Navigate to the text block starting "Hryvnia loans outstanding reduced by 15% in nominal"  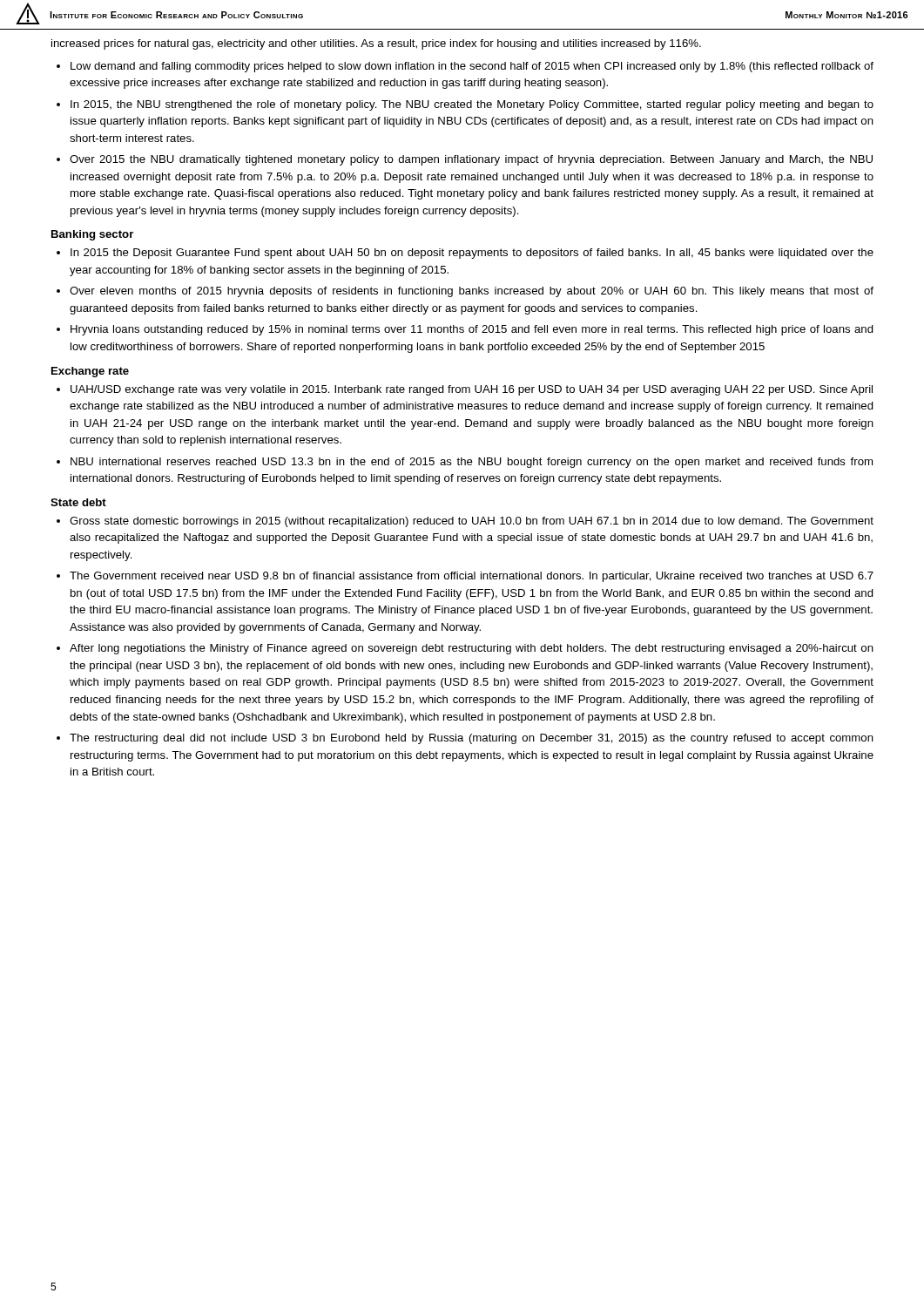(x=472, y=338)
